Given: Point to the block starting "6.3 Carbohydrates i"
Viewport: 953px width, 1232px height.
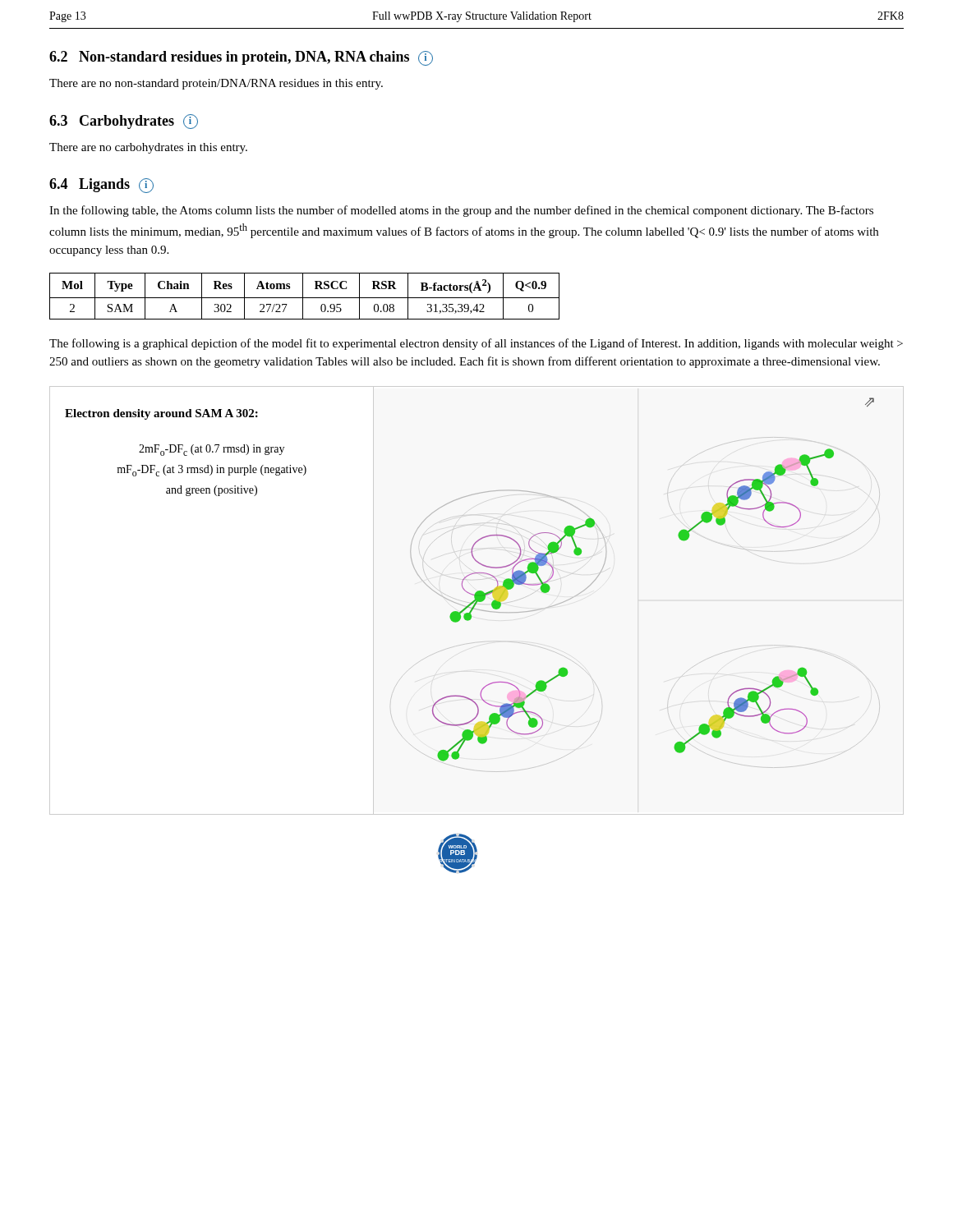Looking at the screenshot, I should (x=124, y=122).
